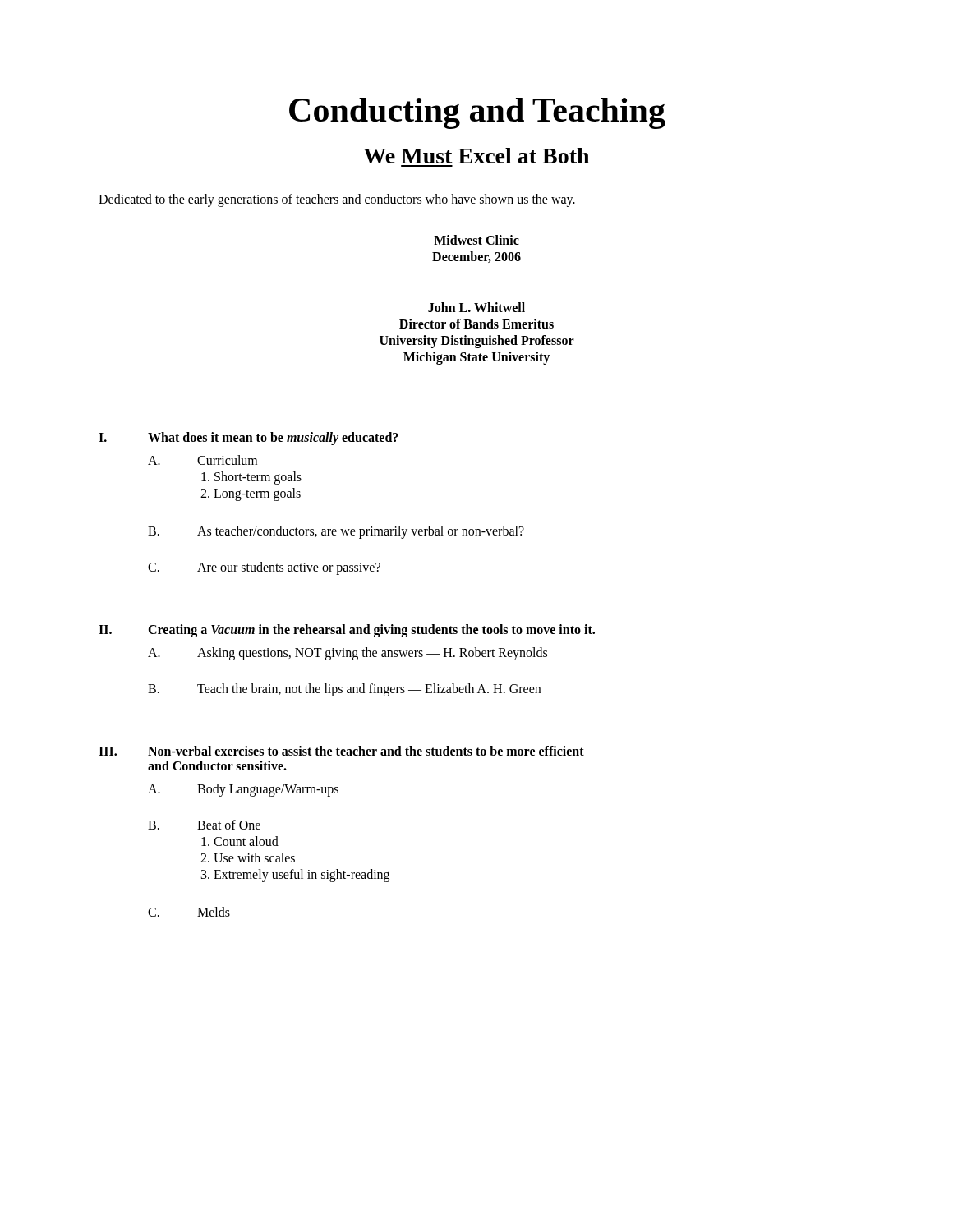
Task: Find the title that reads "Conducting and Teaching"
Action: tap(476, 110)
